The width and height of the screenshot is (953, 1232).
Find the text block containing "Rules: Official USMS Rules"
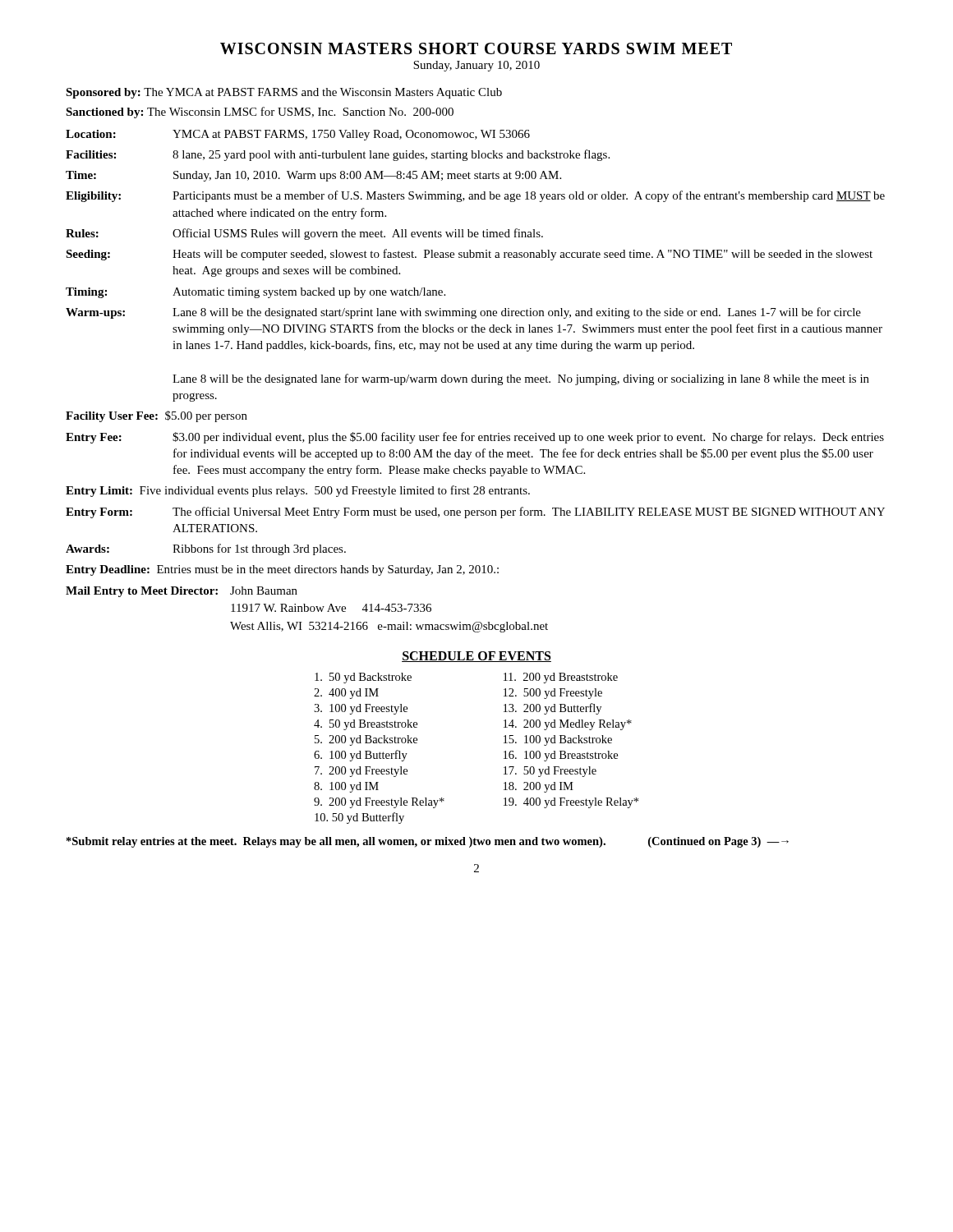pyautogui.click(x=476, y=233)
